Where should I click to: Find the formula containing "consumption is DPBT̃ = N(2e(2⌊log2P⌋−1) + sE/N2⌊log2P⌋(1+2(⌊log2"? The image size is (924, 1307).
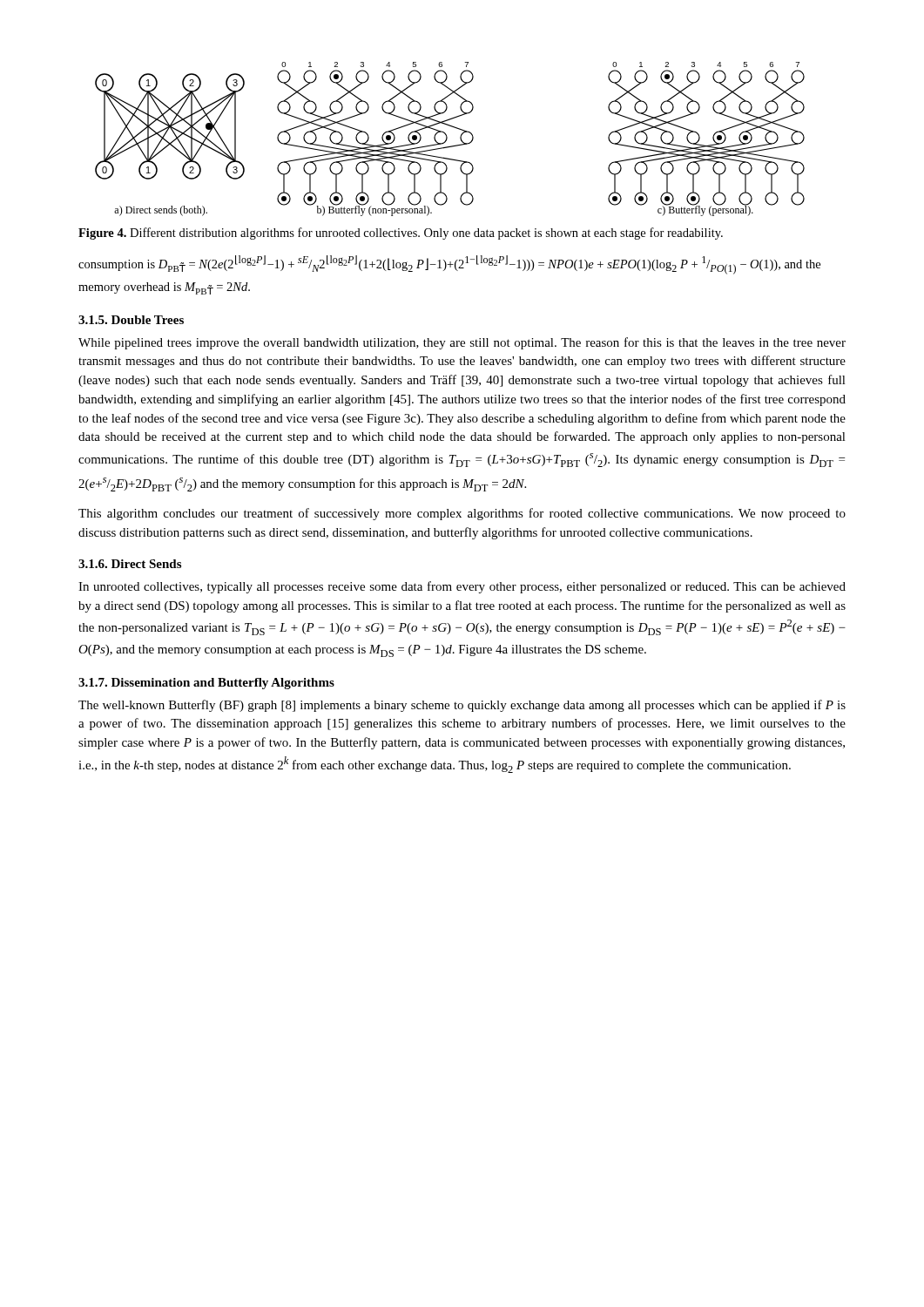(x=450, y=275)
